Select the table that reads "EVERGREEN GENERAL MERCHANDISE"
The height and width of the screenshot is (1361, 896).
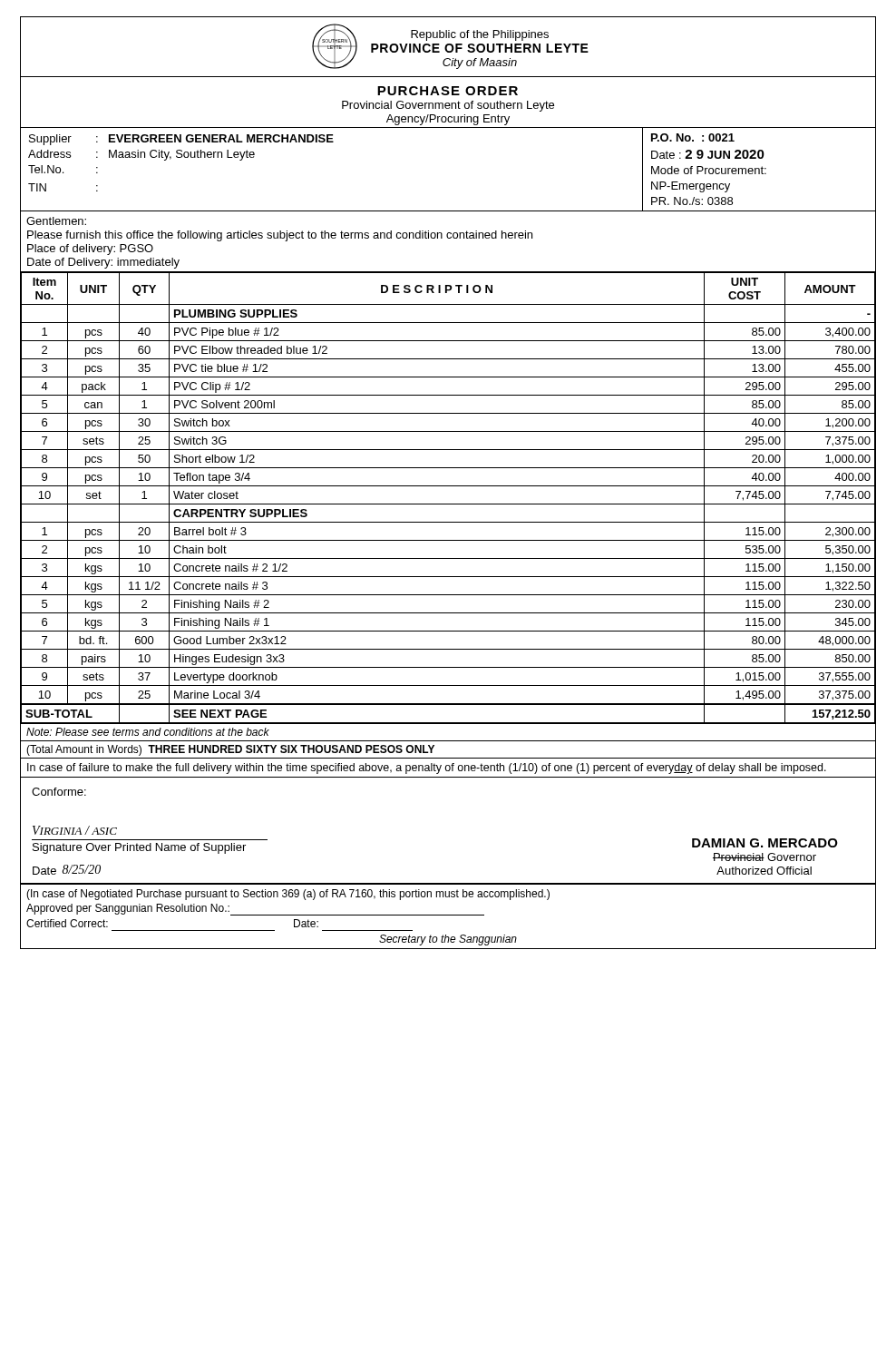448,170
